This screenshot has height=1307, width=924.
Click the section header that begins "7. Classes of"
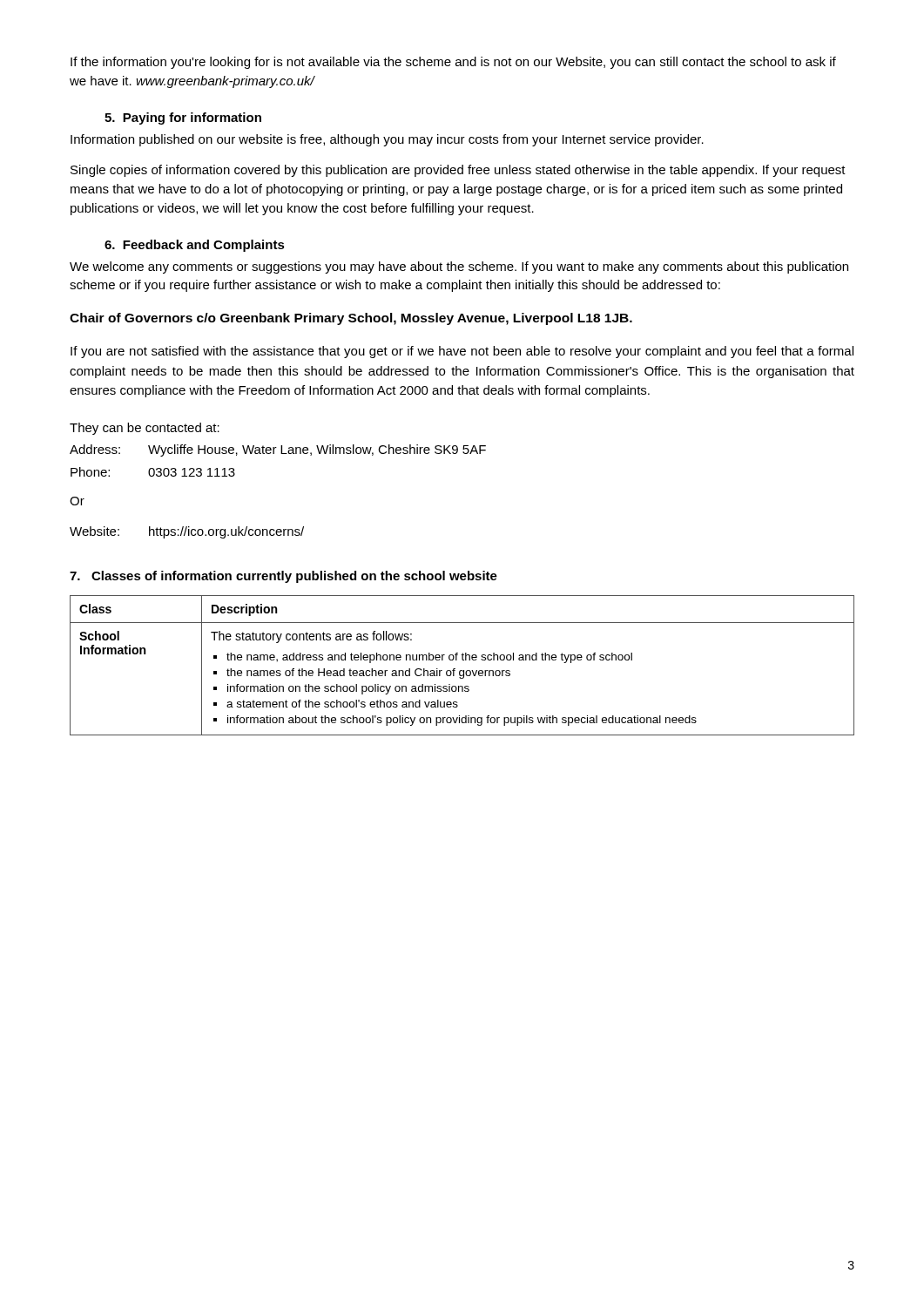[283, 576]
